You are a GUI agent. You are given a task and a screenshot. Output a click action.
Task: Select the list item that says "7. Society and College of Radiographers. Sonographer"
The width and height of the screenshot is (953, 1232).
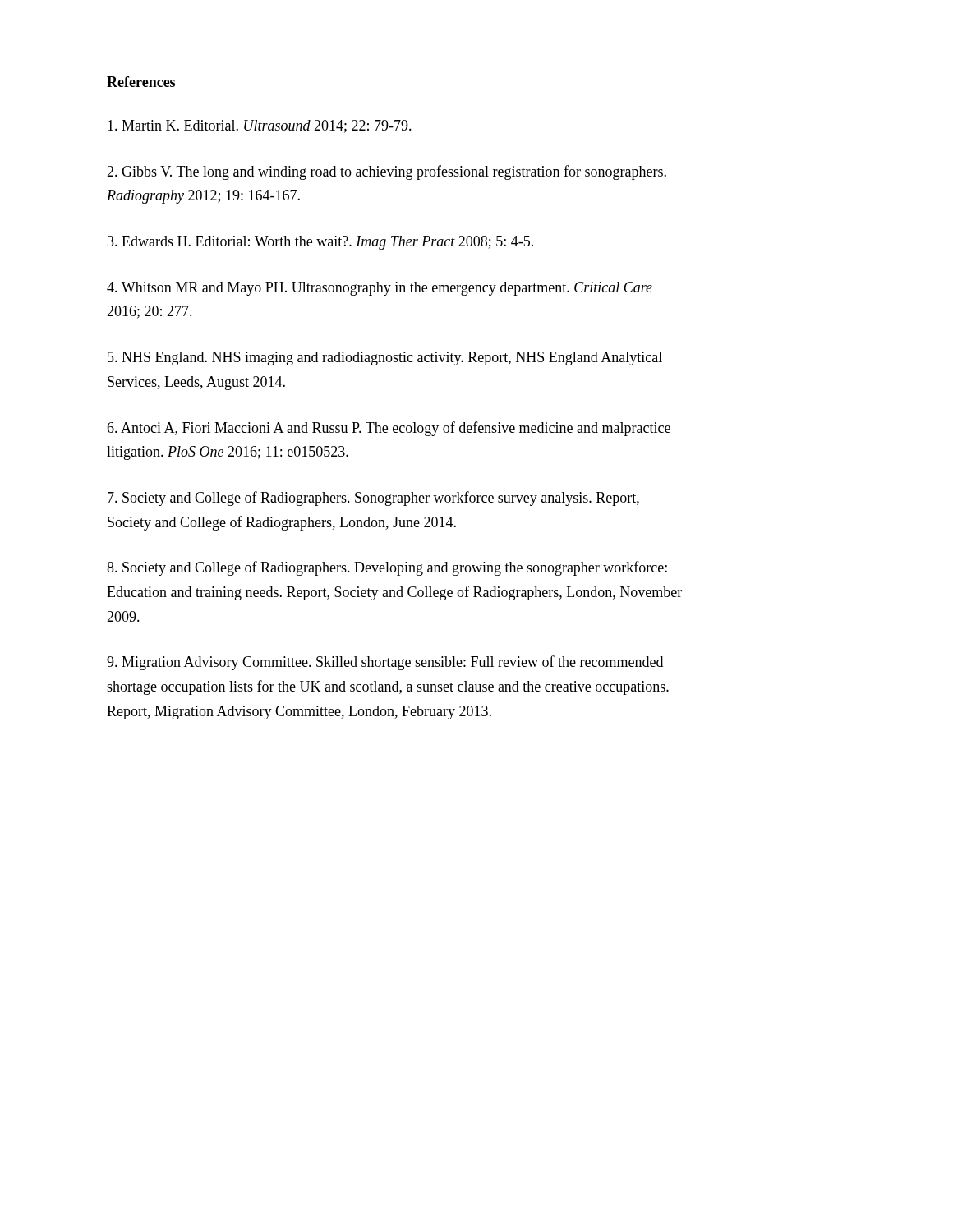tap(373, 510)
